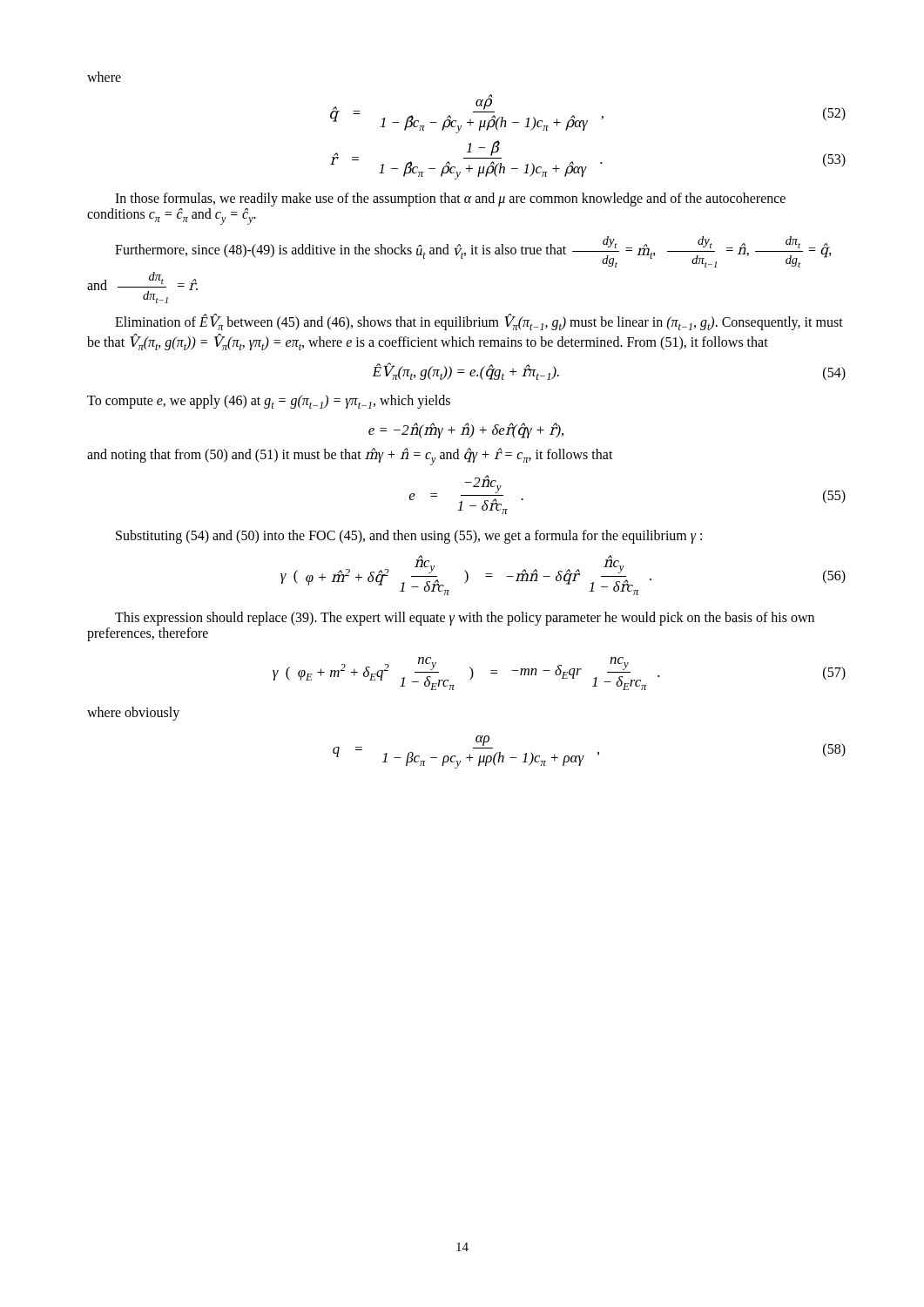Click the formula that begins "q̂ = αρ̂ 1 −"
Image resolution: width=924 pixels, height=1307 pixels.
587,113
